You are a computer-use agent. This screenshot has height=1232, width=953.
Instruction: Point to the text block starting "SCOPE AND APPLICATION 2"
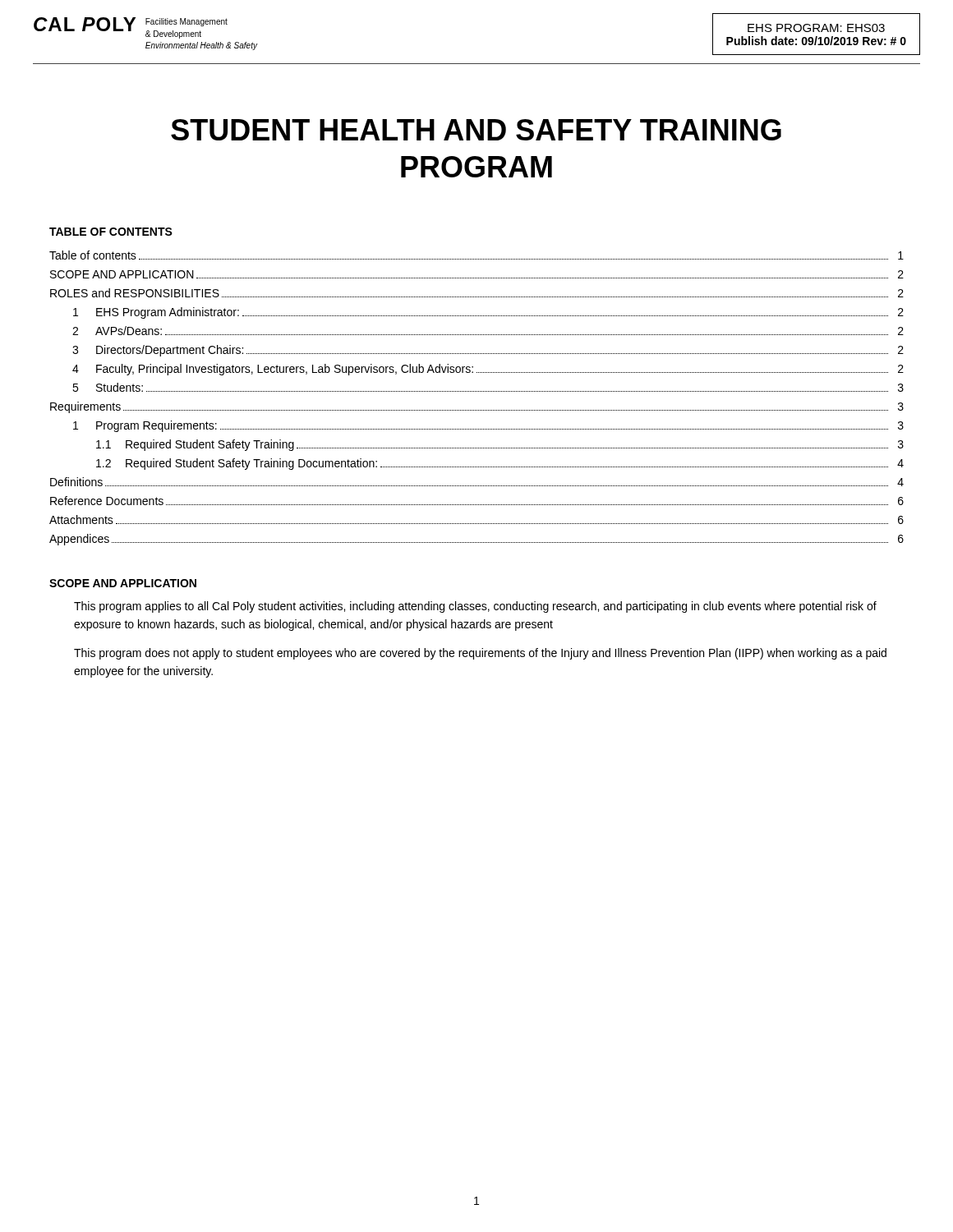coord(476,274)
